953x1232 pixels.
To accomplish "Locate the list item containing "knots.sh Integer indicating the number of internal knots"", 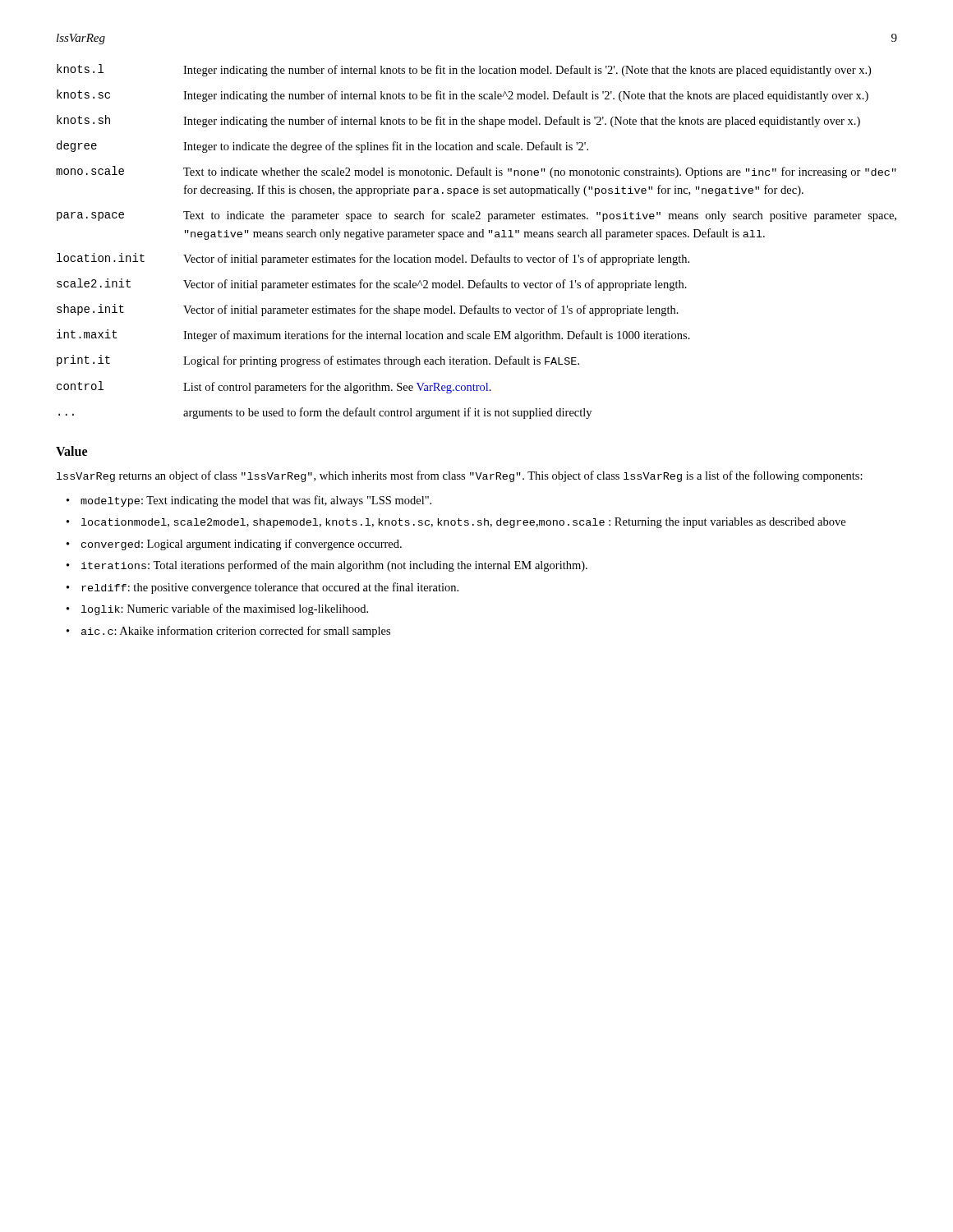I will 476,121.
